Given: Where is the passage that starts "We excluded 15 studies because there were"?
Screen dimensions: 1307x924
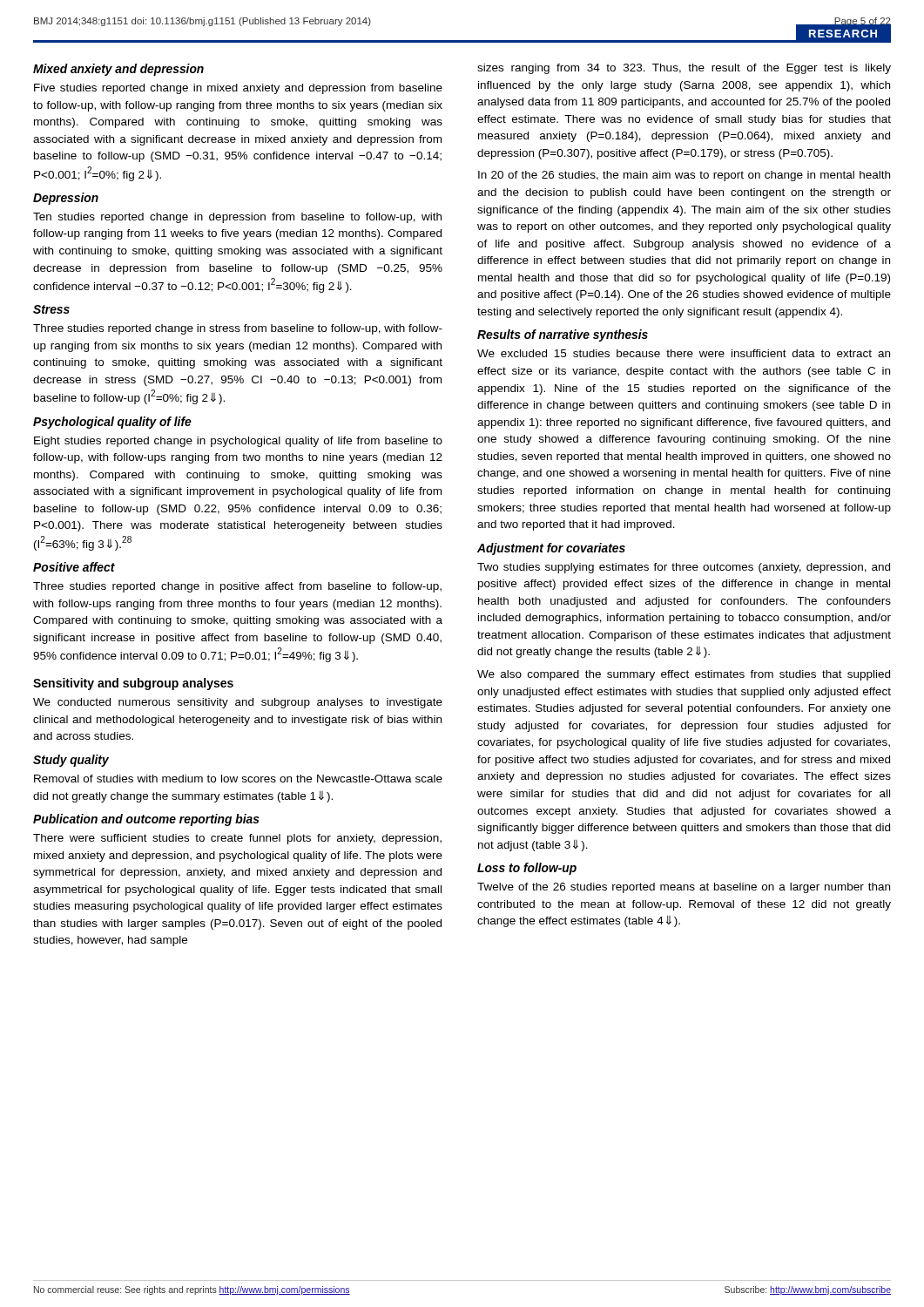Looking at the screenshot, I should pos(684,439).
